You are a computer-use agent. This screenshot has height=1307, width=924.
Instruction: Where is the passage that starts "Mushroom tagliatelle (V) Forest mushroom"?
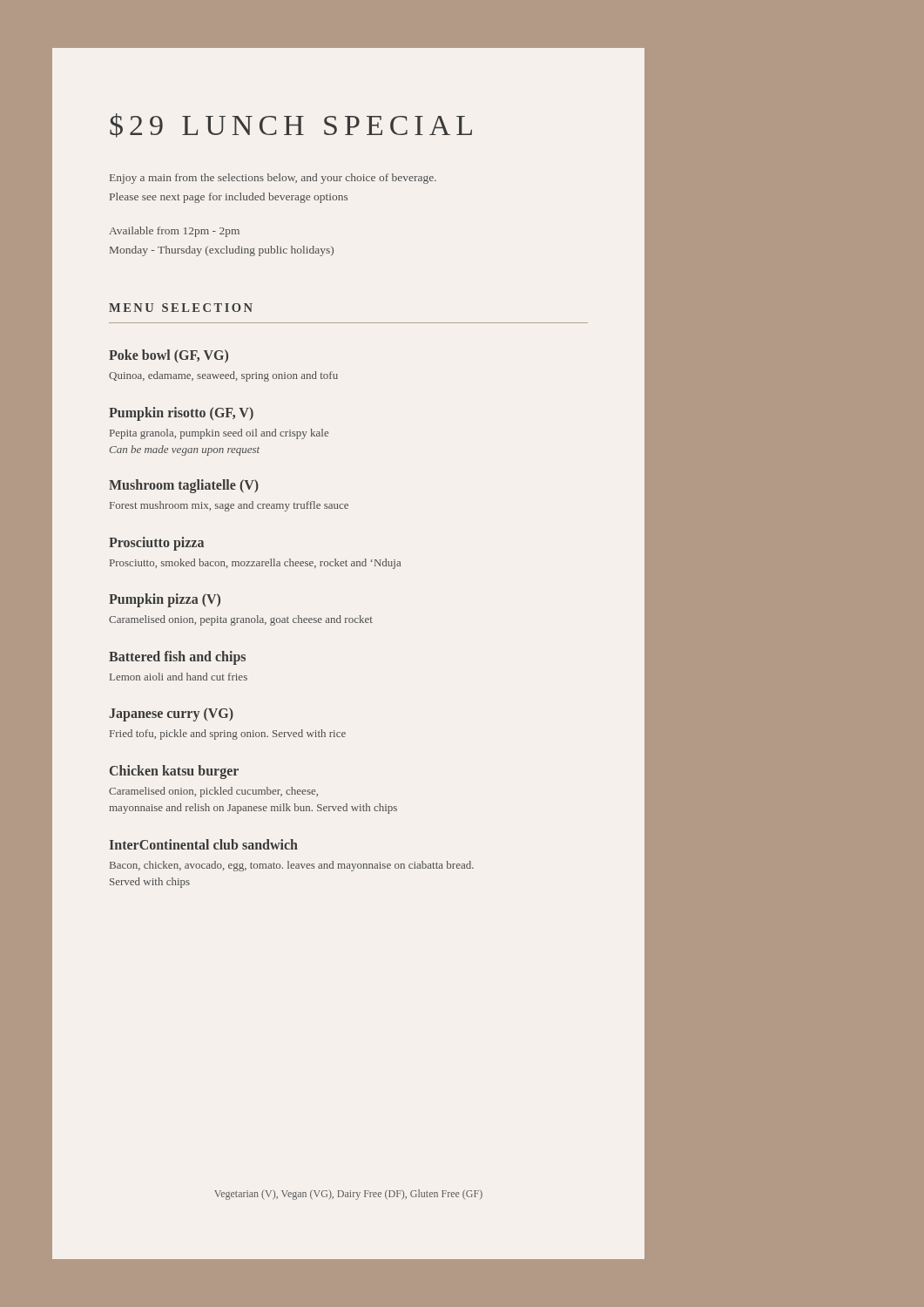[348, 496]
